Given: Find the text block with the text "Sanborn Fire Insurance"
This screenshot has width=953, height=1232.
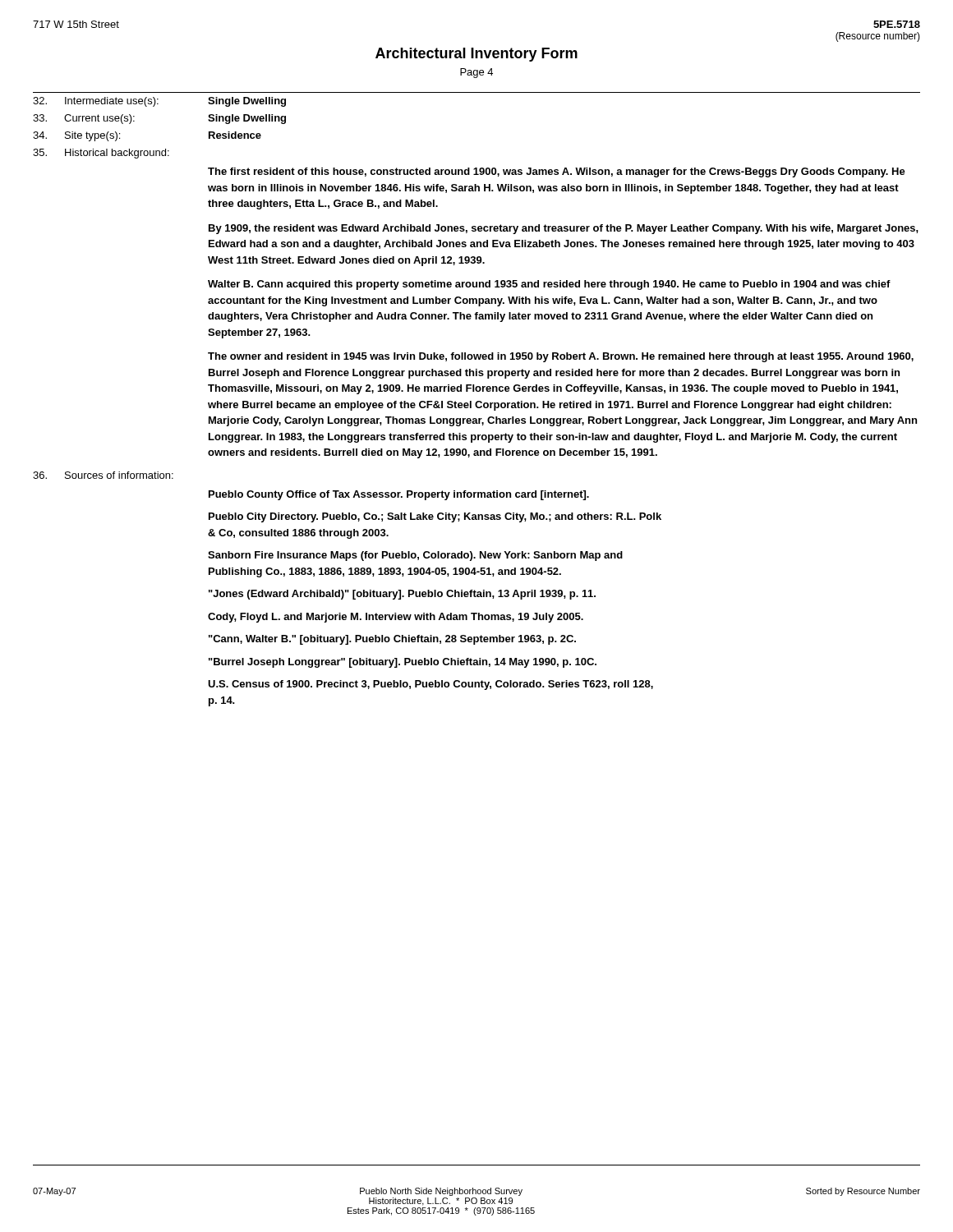Looking at the screenshot, I should click(x=415, y=563).
